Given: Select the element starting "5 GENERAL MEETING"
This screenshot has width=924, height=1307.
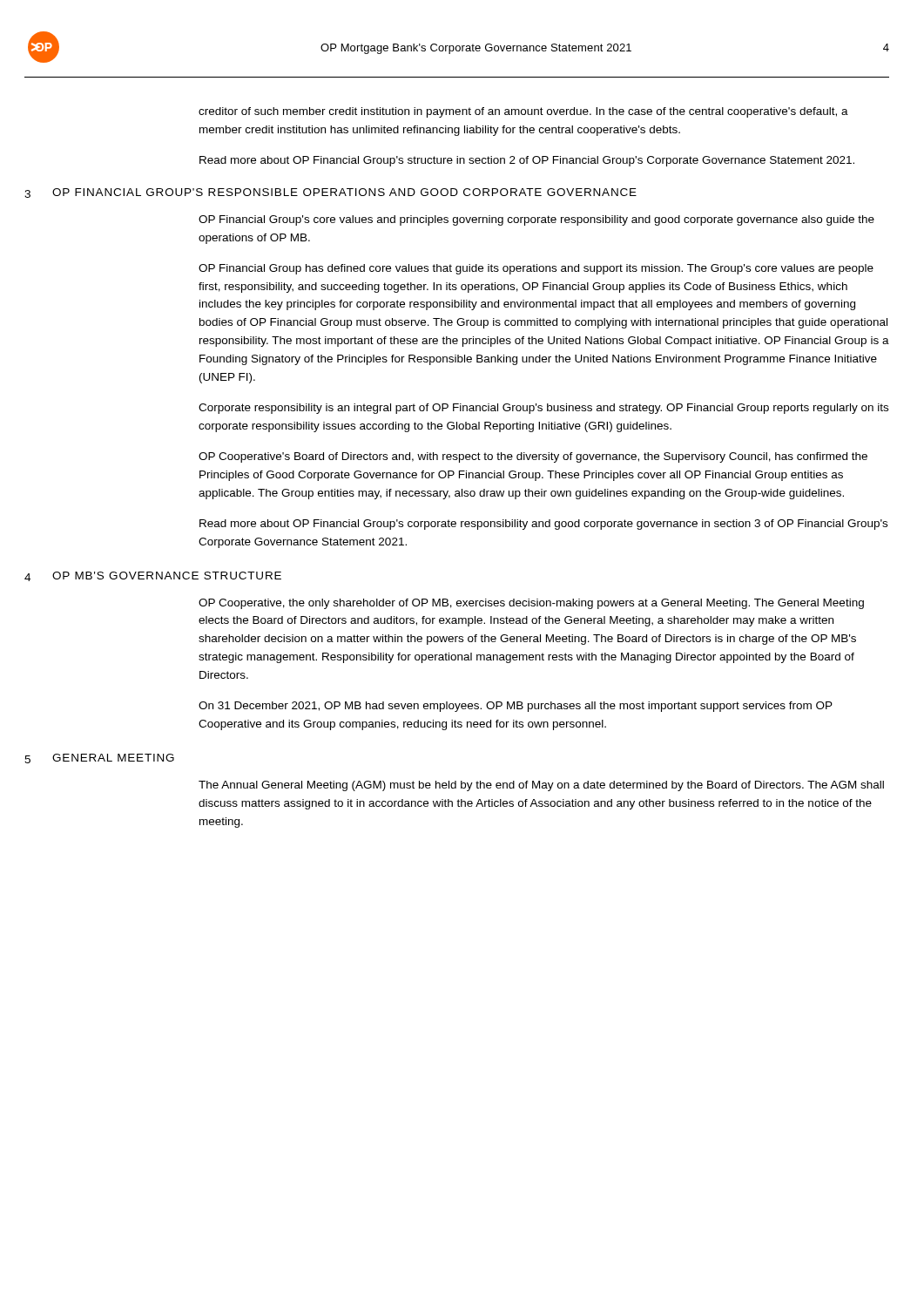Looking at the screenshot, I should pos(99,758).
